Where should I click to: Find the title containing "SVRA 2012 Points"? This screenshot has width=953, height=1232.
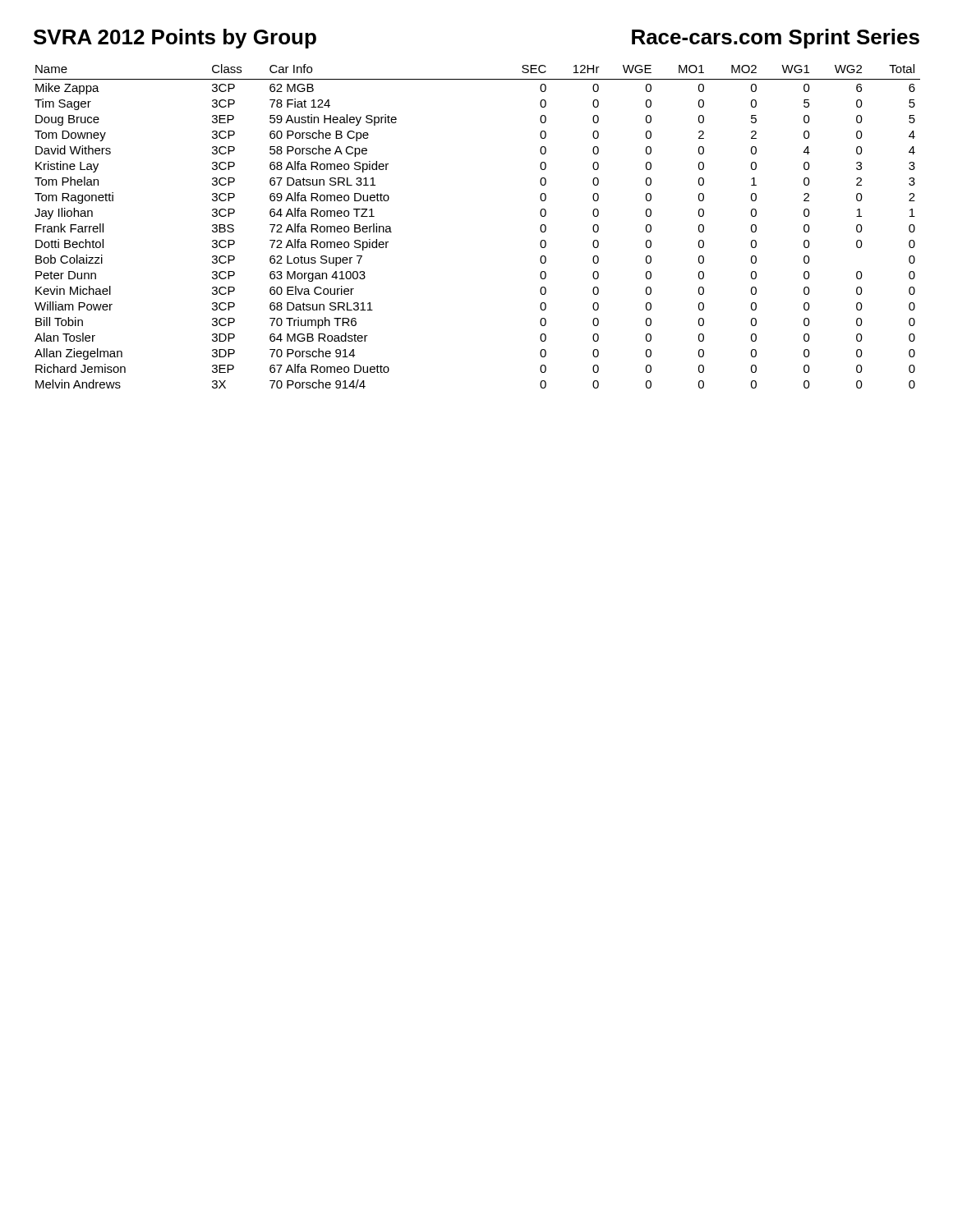(x=175, y=37)
